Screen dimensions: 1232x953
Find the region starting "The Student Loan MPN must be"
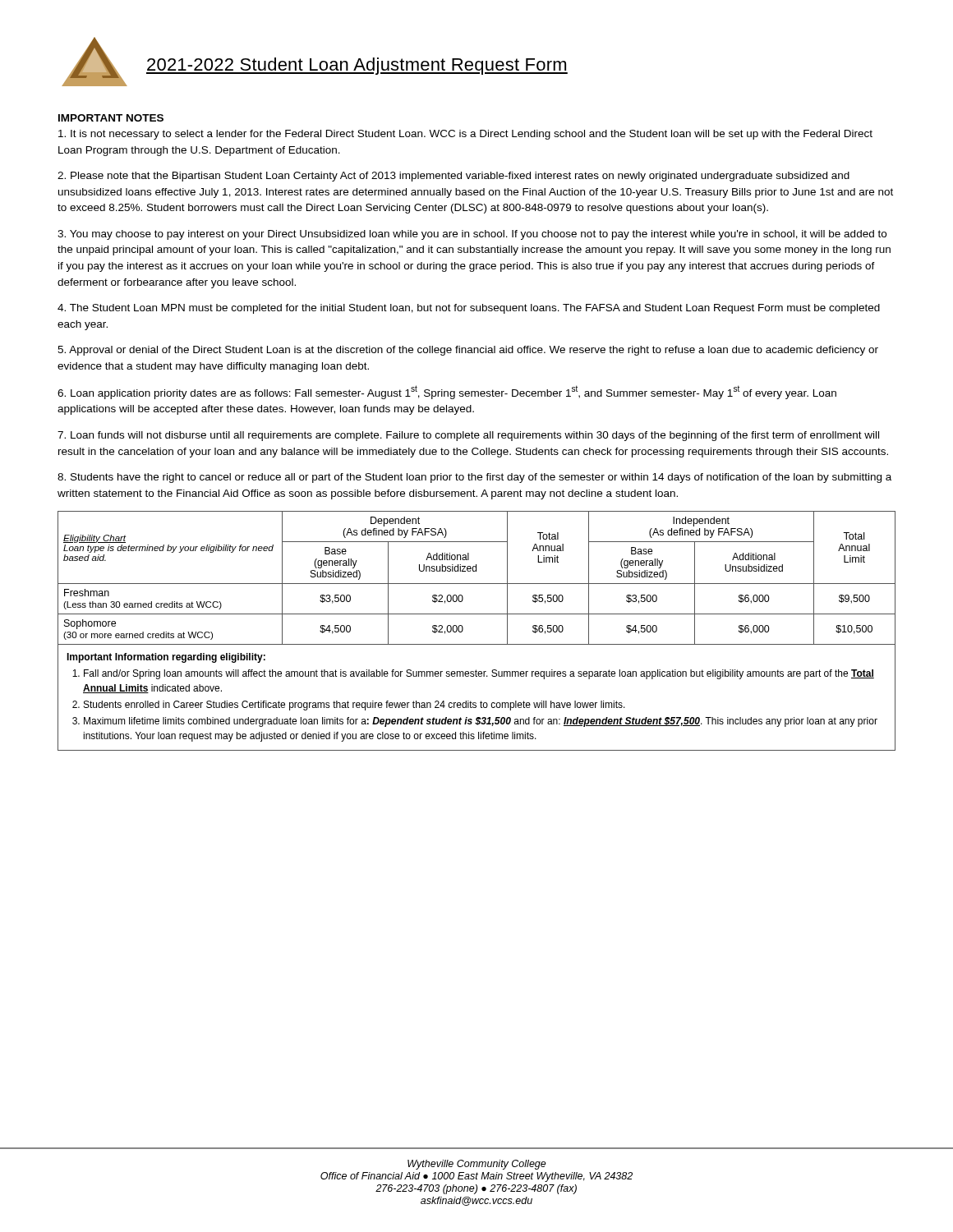[469, 316]
